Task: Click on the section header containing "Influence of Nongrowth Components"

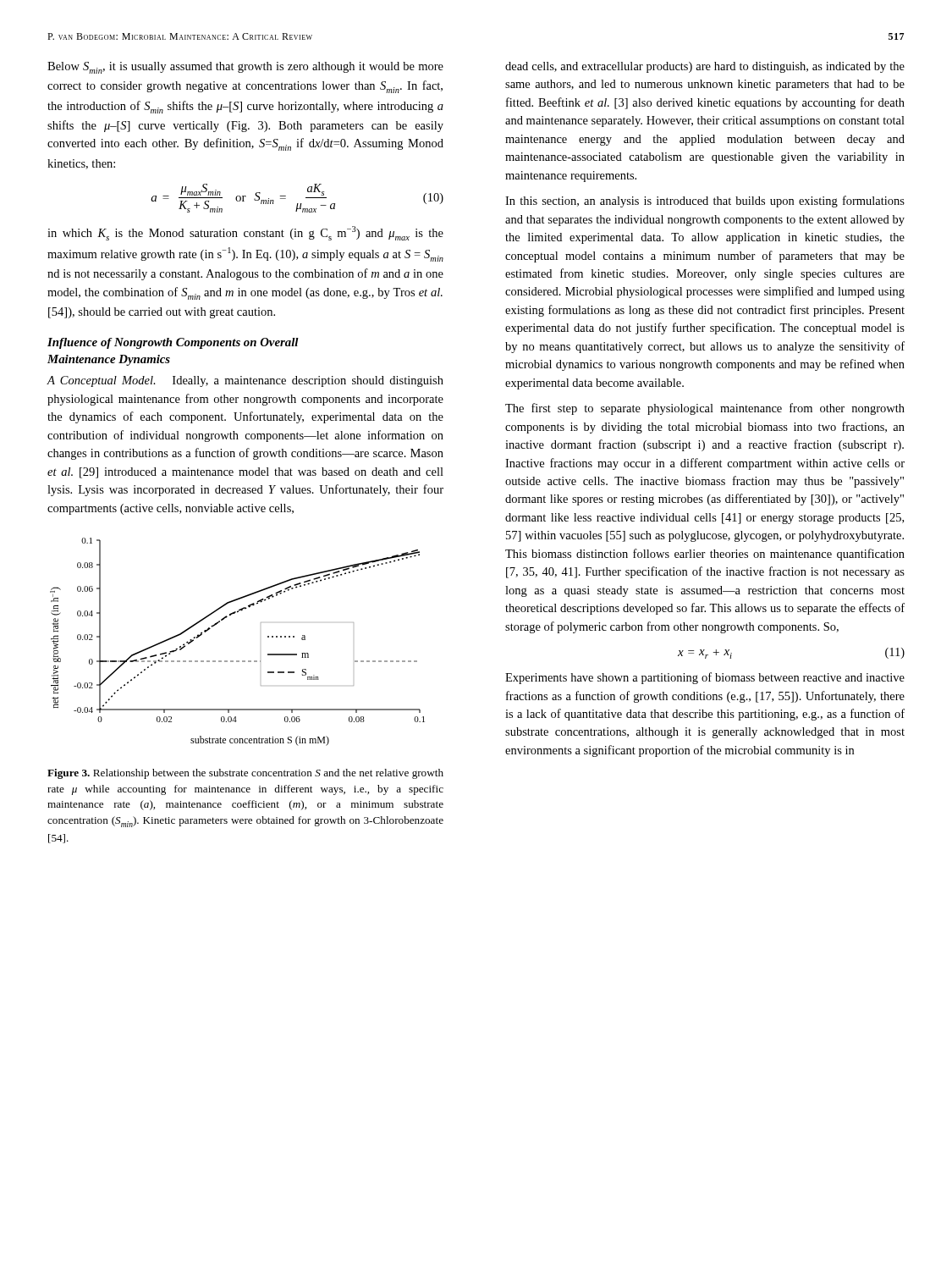Action: 173,350
